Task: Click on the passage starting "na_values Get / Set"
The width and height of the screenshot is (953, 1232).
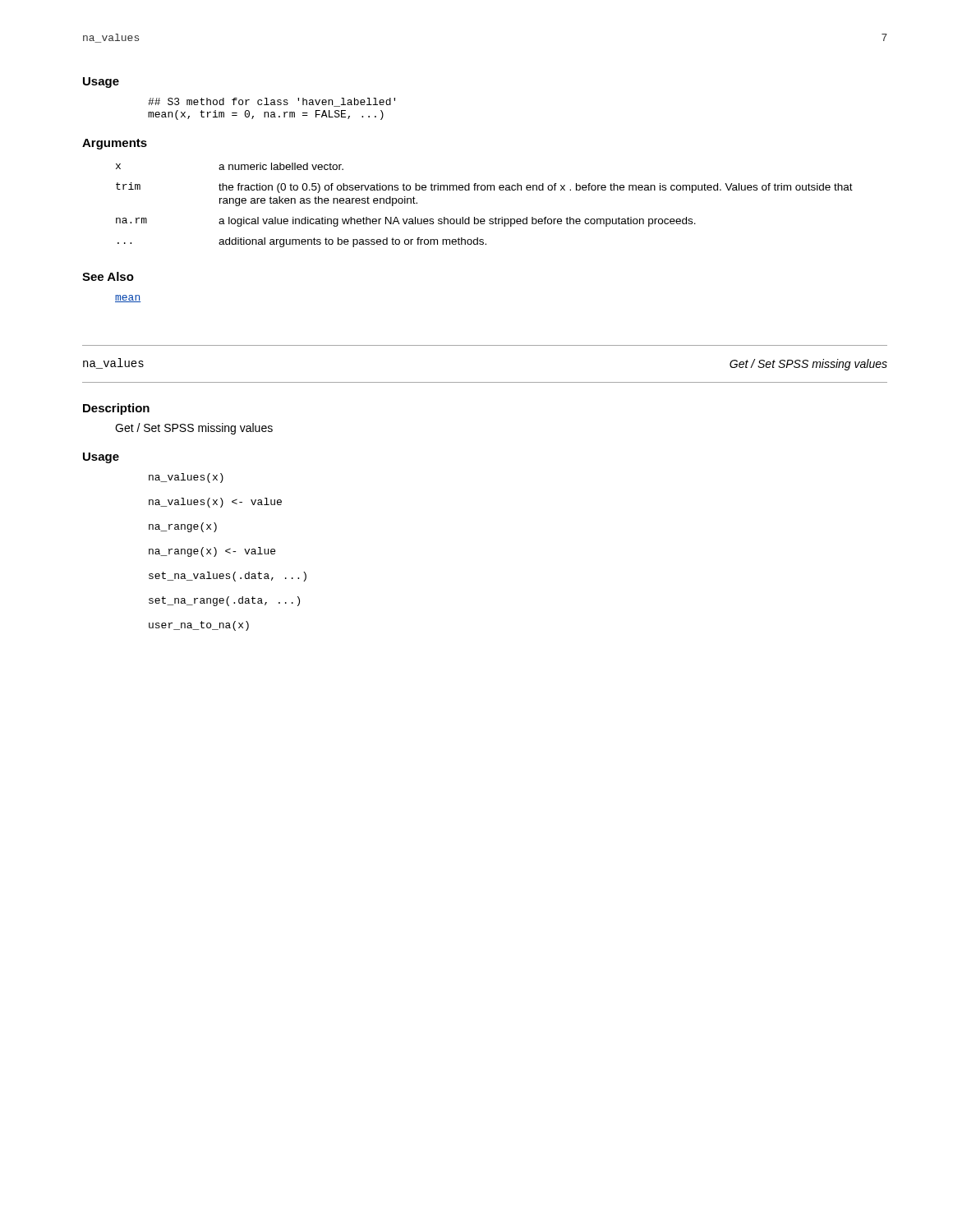Action: coord(113,363)
